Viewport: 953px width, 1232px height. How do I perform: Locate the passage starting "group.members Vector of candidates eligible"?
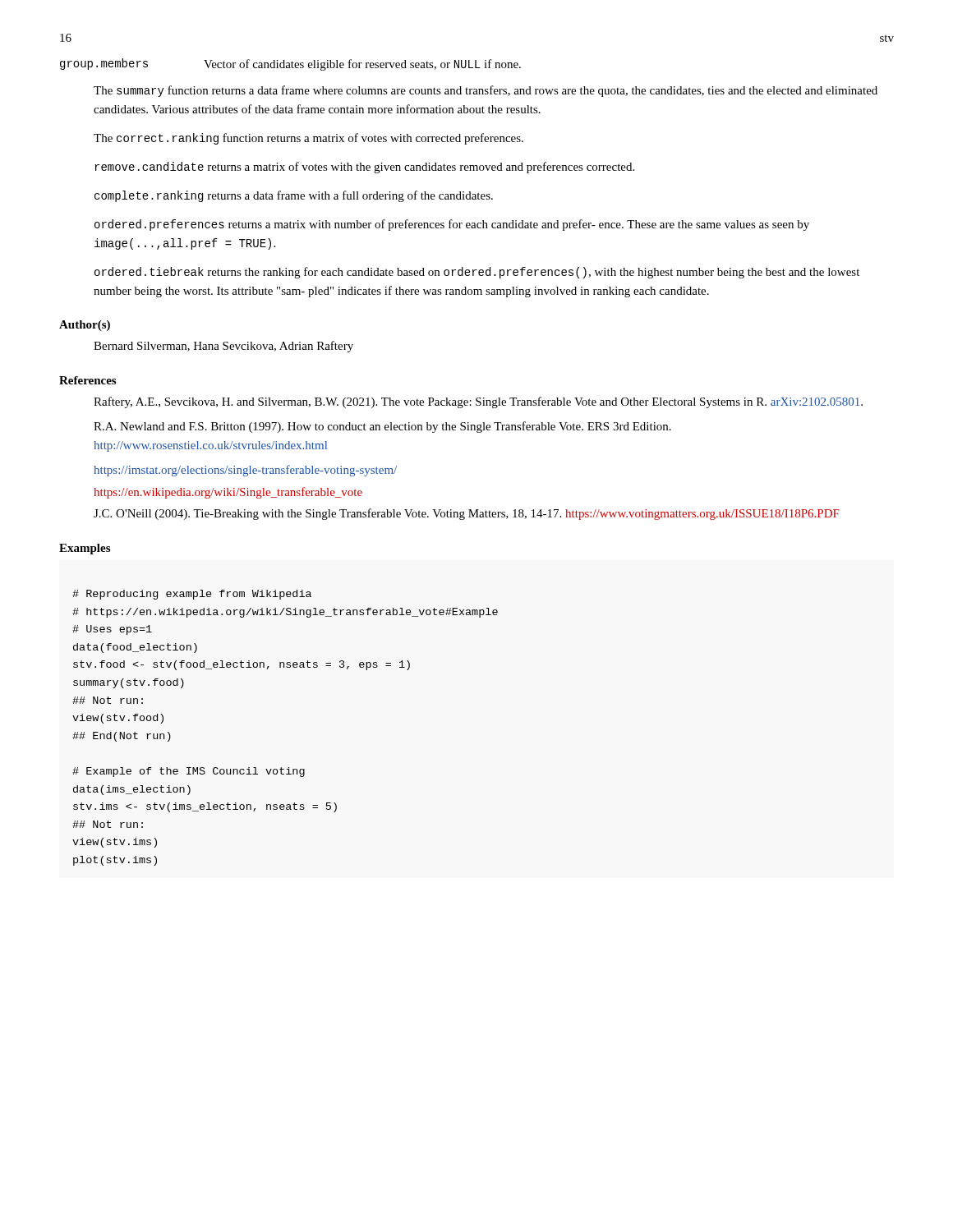pyautogui.click(x=476, y=64)
